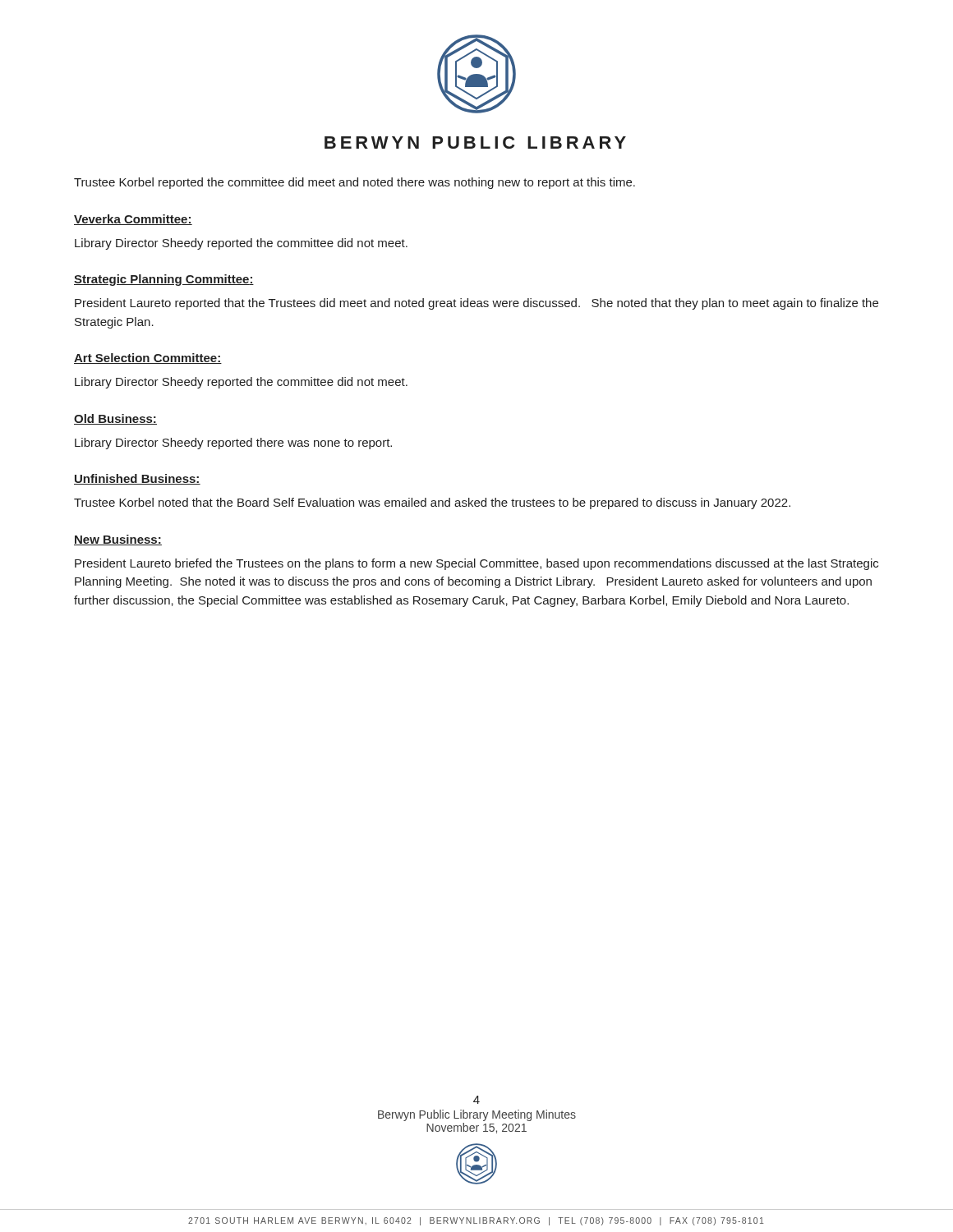Point to the block starting "President Laureto briefed the Trustees on the"
The height and width of the screenshot is (1232, 953).
(x=476, y=581)
